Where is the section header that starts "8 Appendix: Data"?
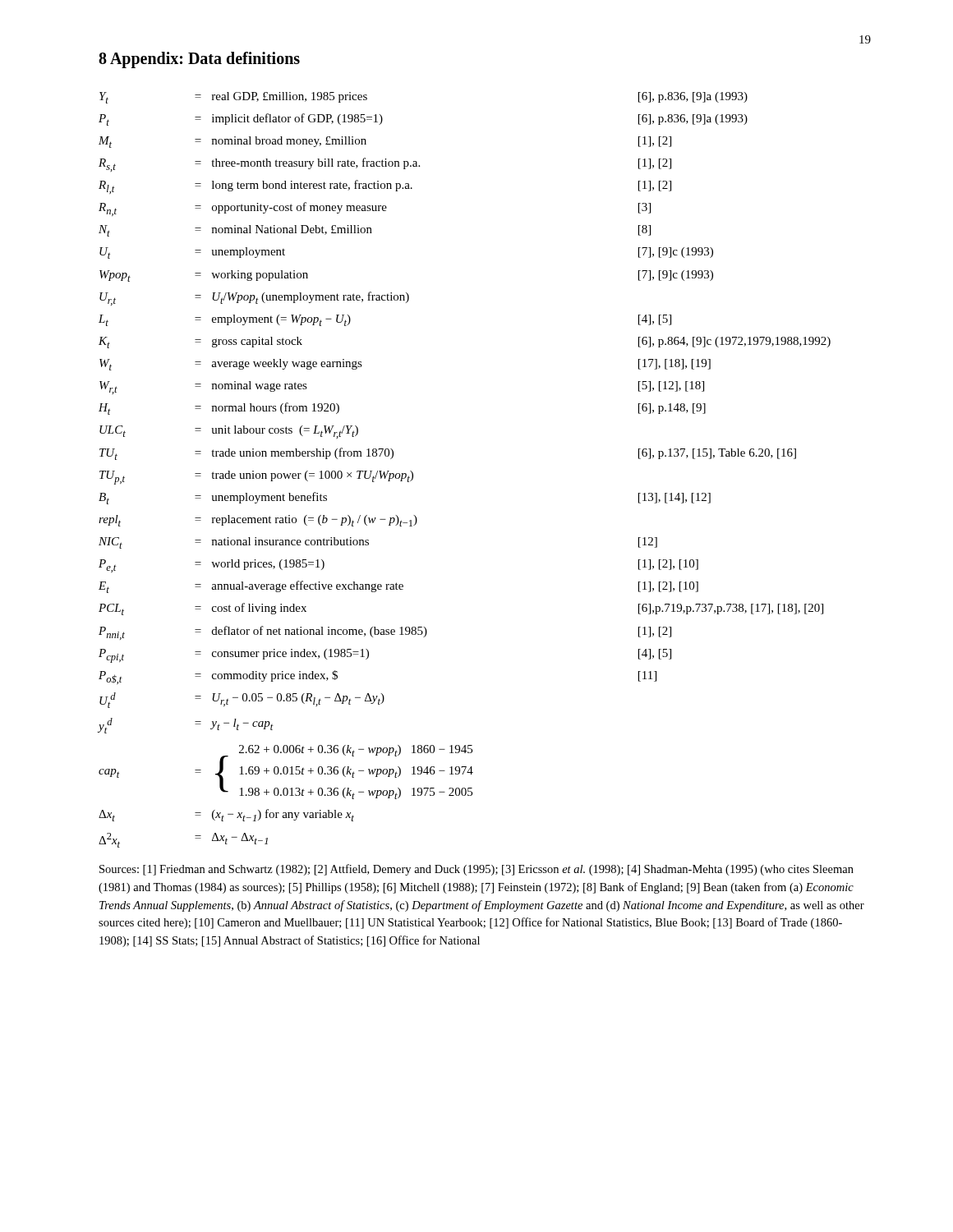This screenshot has height=1232, width=953. pyautogui.click(x=199, y=60)
